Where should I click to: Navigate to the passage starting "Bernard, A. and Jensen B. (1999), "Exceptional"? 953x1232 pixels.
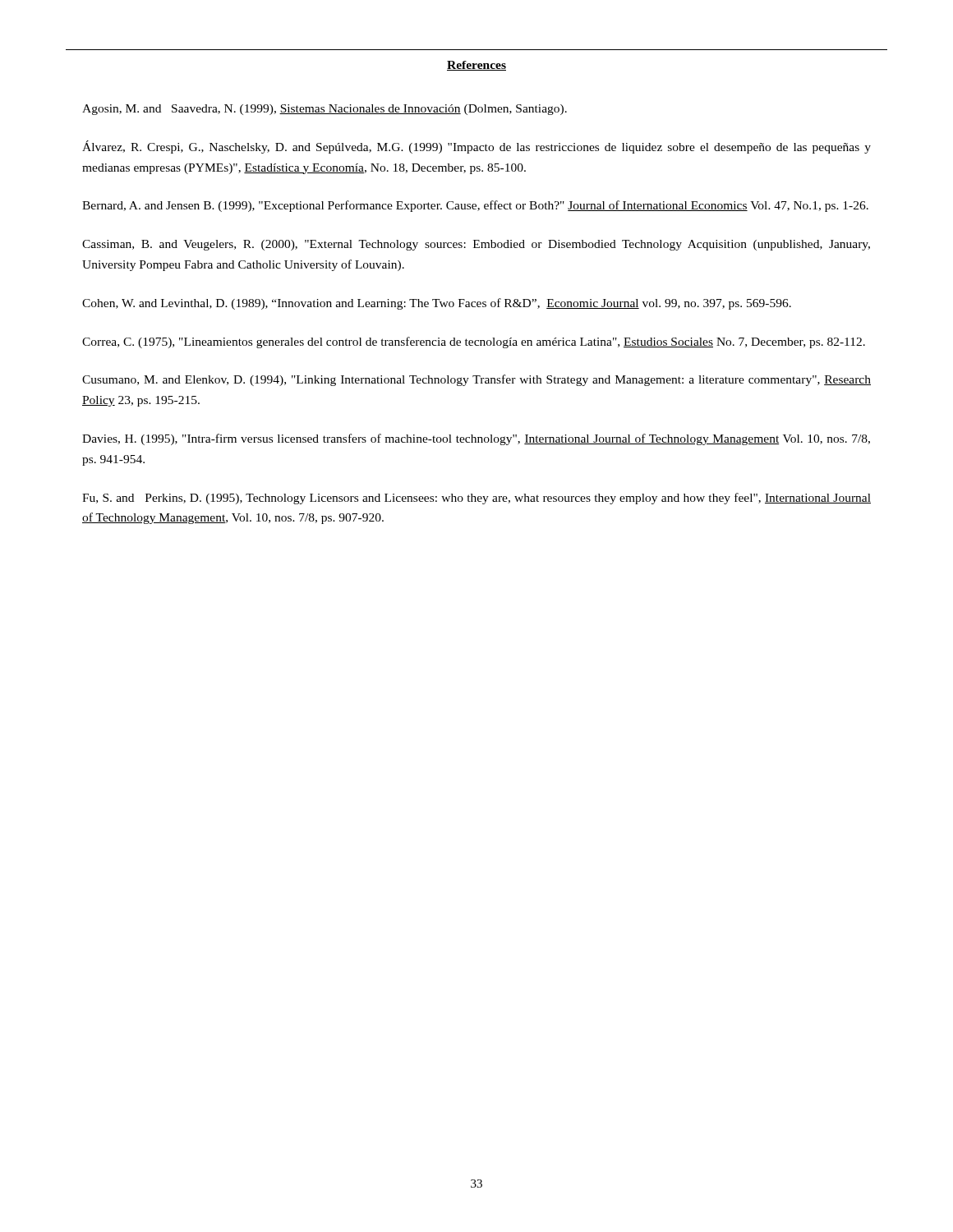tap(475, 205)
